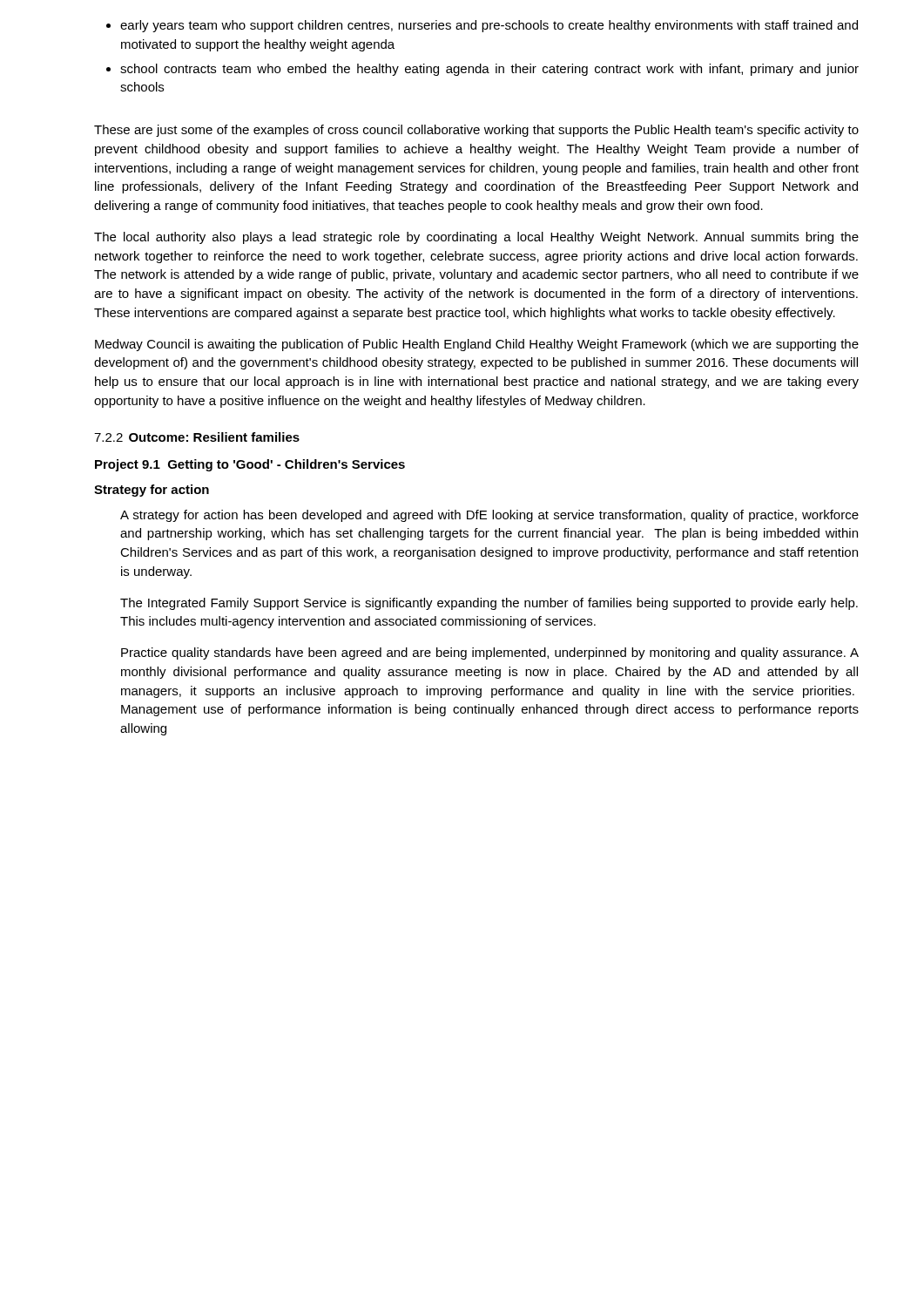Point to the block beginning "Practice quality standards have been agreed and"
The width and height of the screenshot is (924, 1307).
point(489,690)
